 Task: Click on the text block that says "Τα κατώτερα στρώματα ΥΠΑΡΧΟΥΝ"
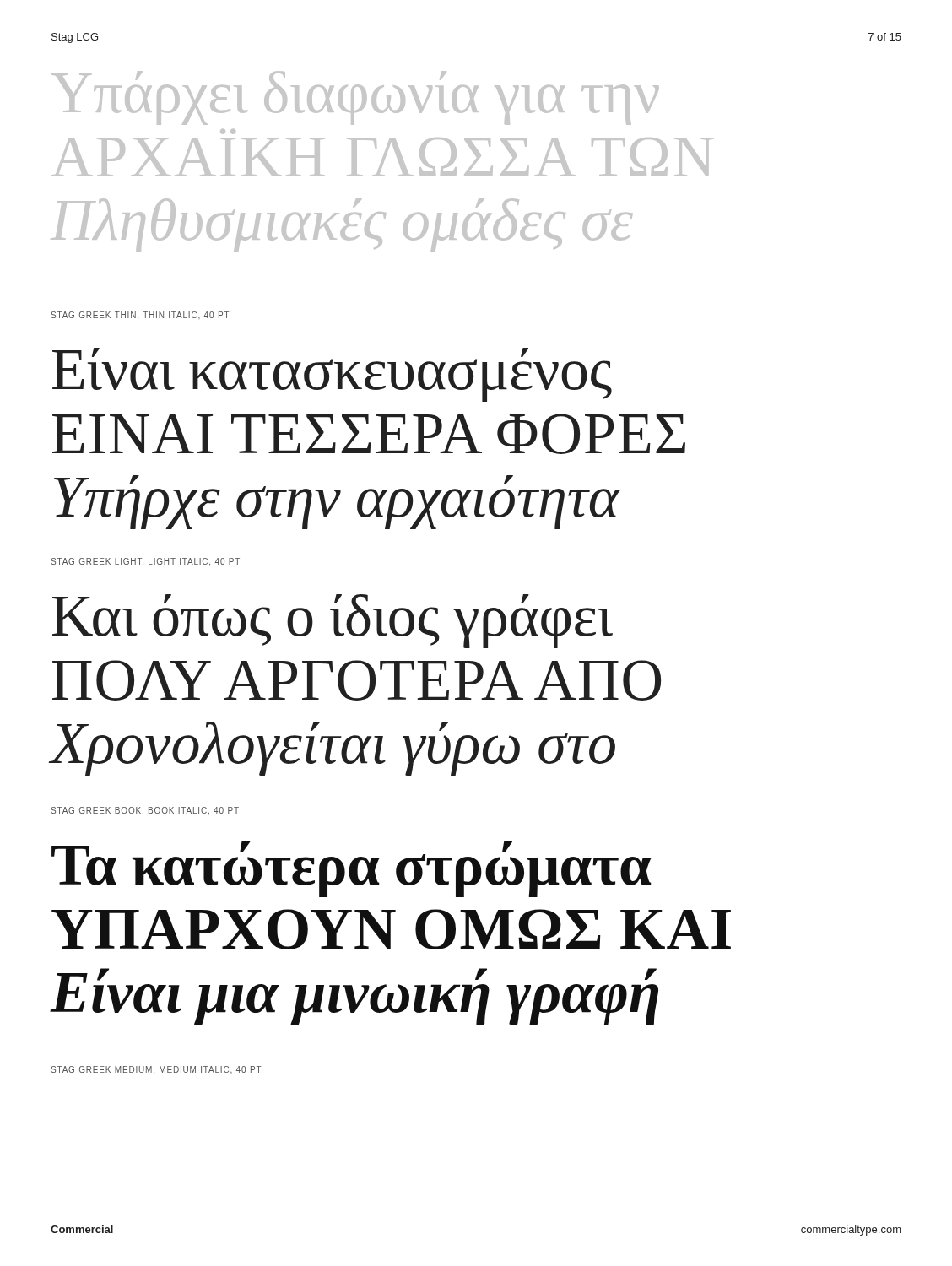coord(476,929)
